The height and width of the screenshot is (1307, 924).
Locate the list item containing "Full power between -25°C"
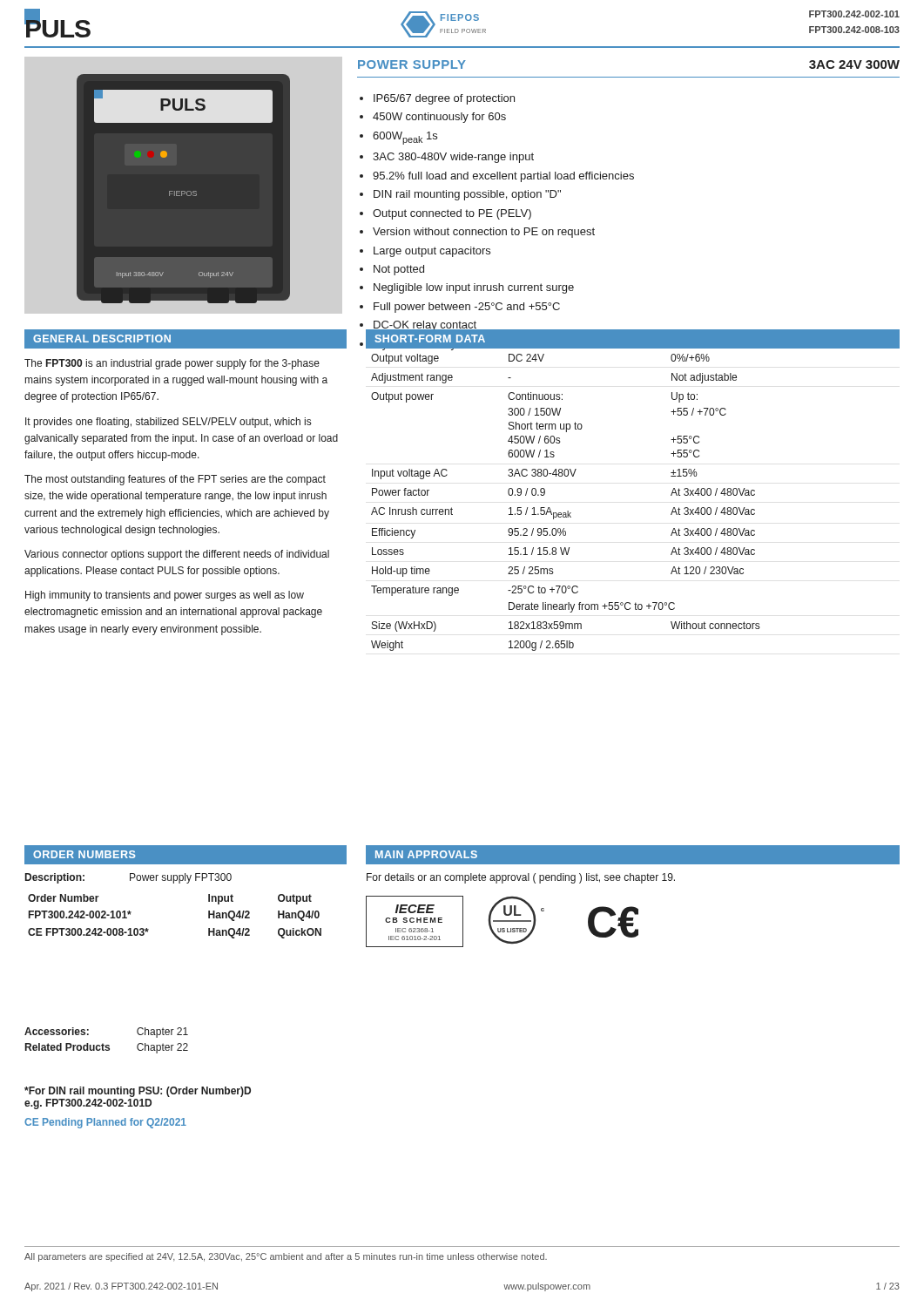pyautogui.click(x=466, y=306)
